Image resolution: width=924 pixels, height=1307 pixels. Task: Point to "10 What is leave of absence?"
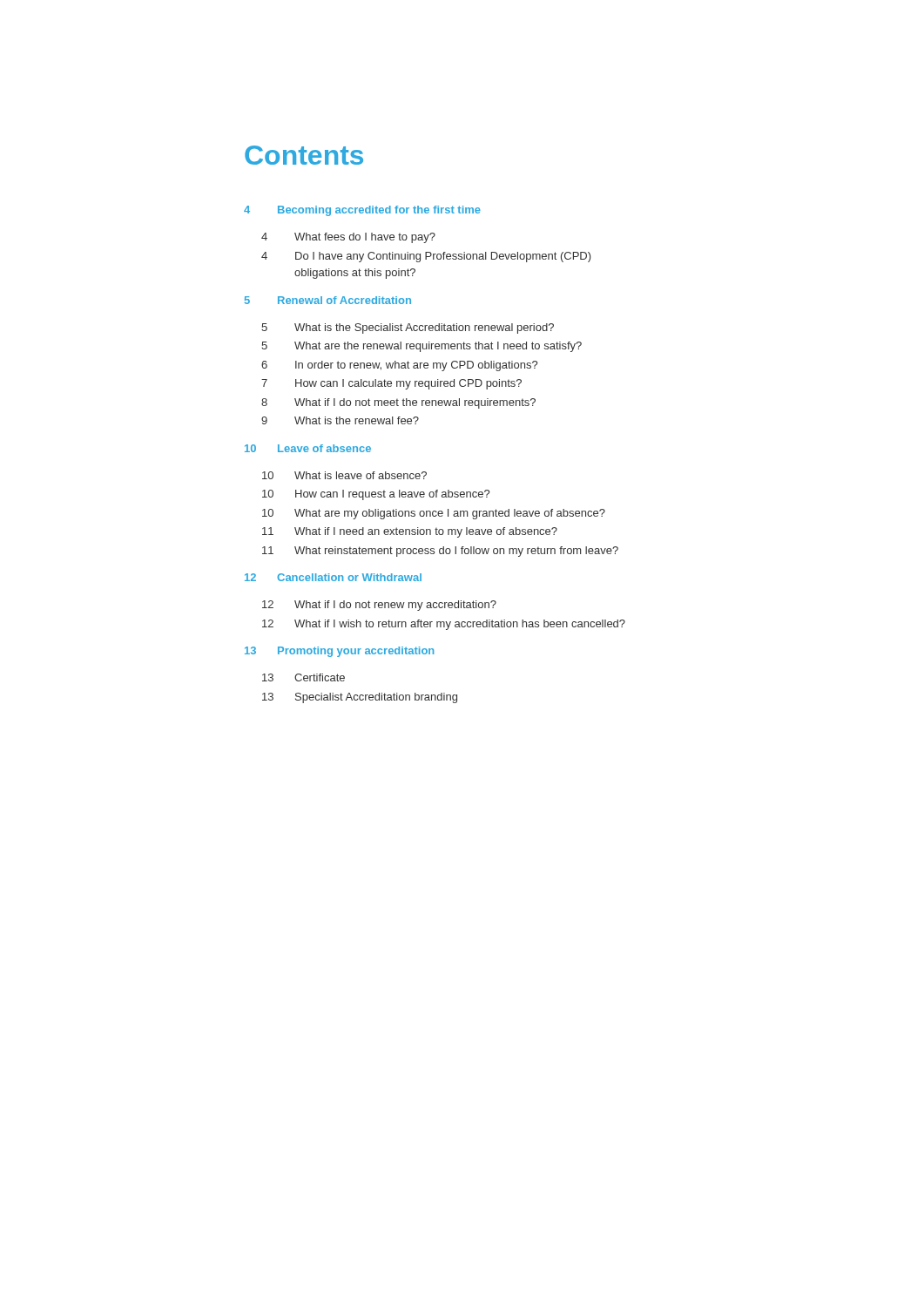(x=344, y=475)
